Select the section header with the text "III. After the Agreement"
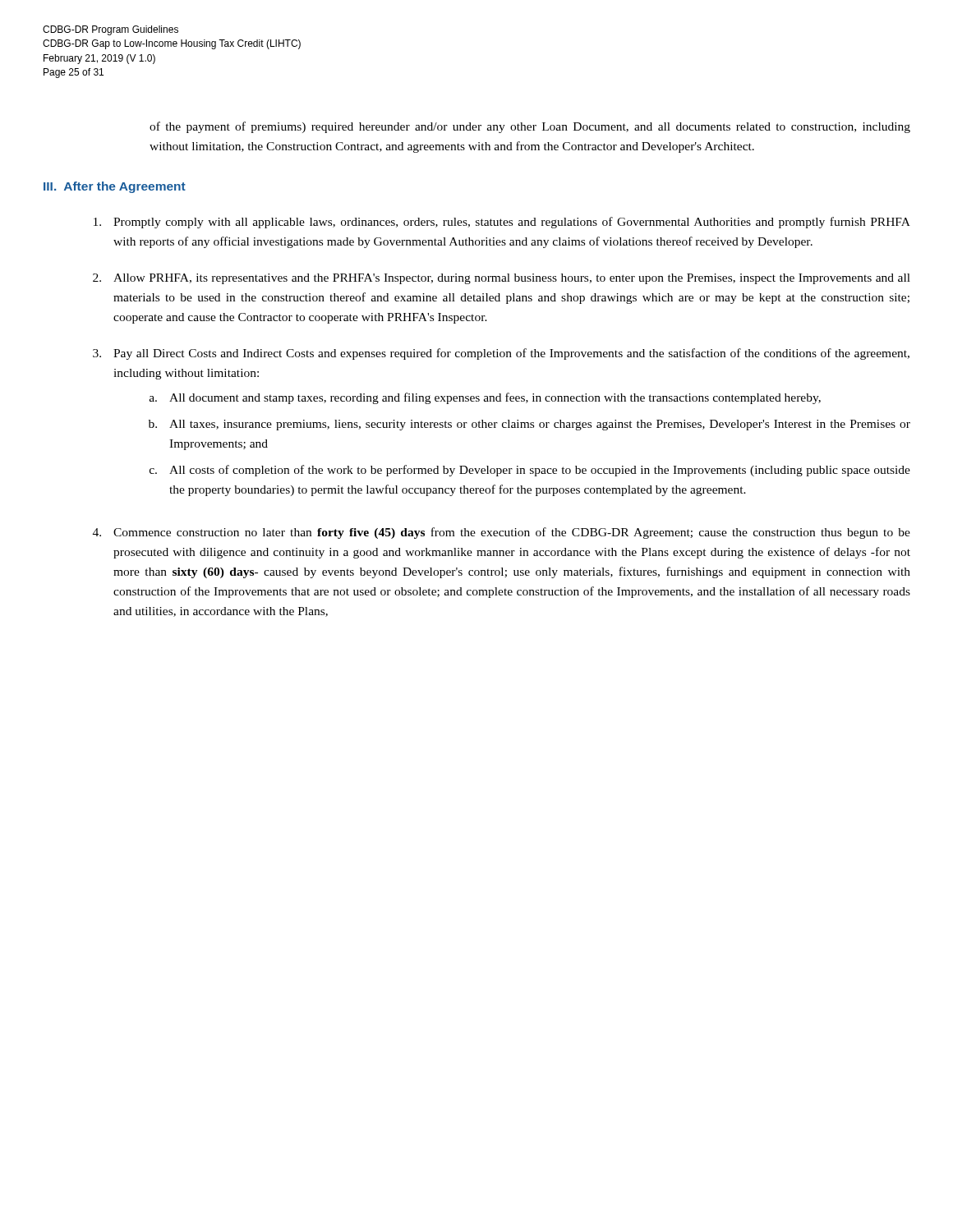The width and height of the screenshot is (953, 1232). click(114, 186)
